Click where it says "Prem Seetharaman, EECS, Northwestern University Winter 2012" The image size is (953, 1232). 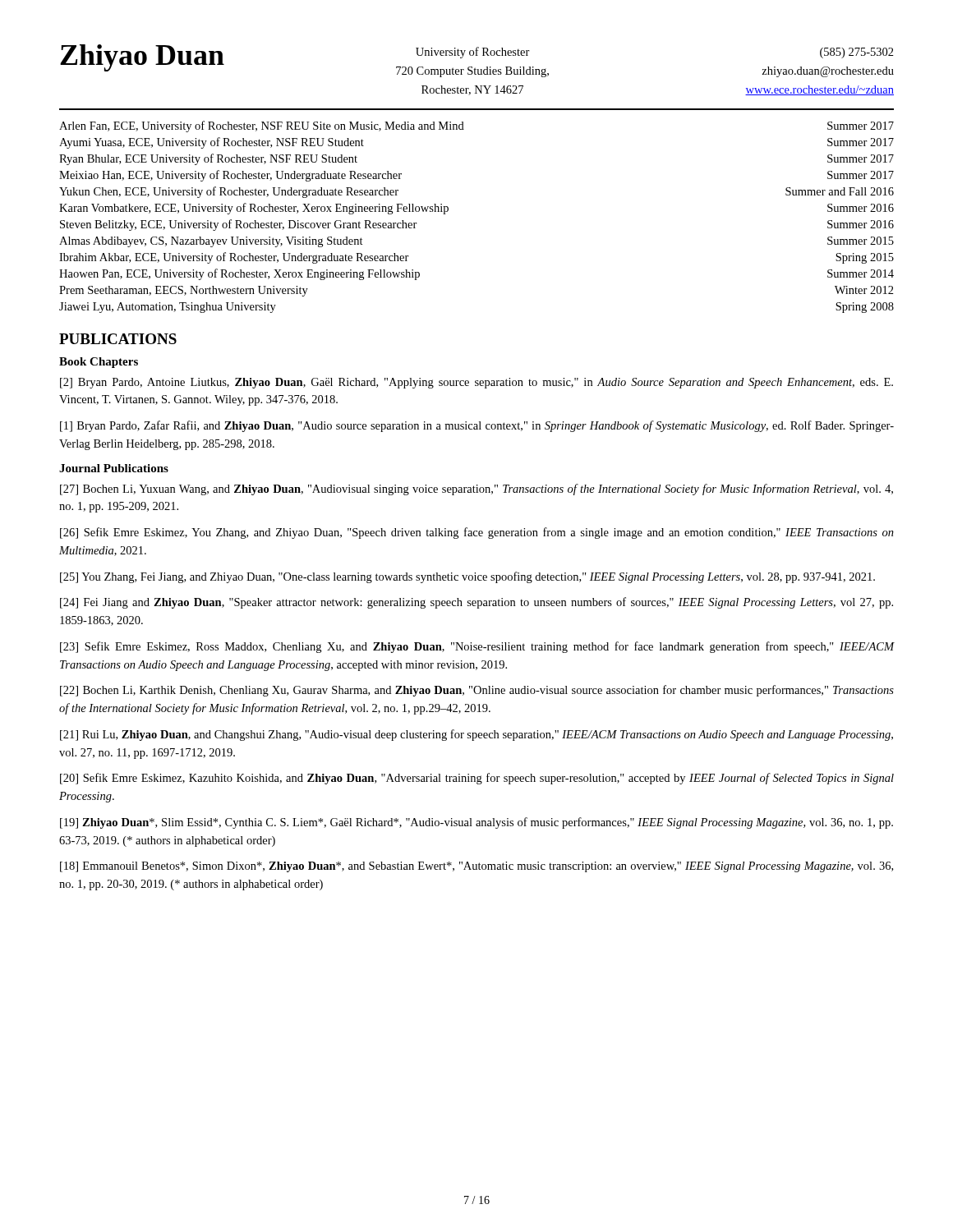click(x=180, y=290)
